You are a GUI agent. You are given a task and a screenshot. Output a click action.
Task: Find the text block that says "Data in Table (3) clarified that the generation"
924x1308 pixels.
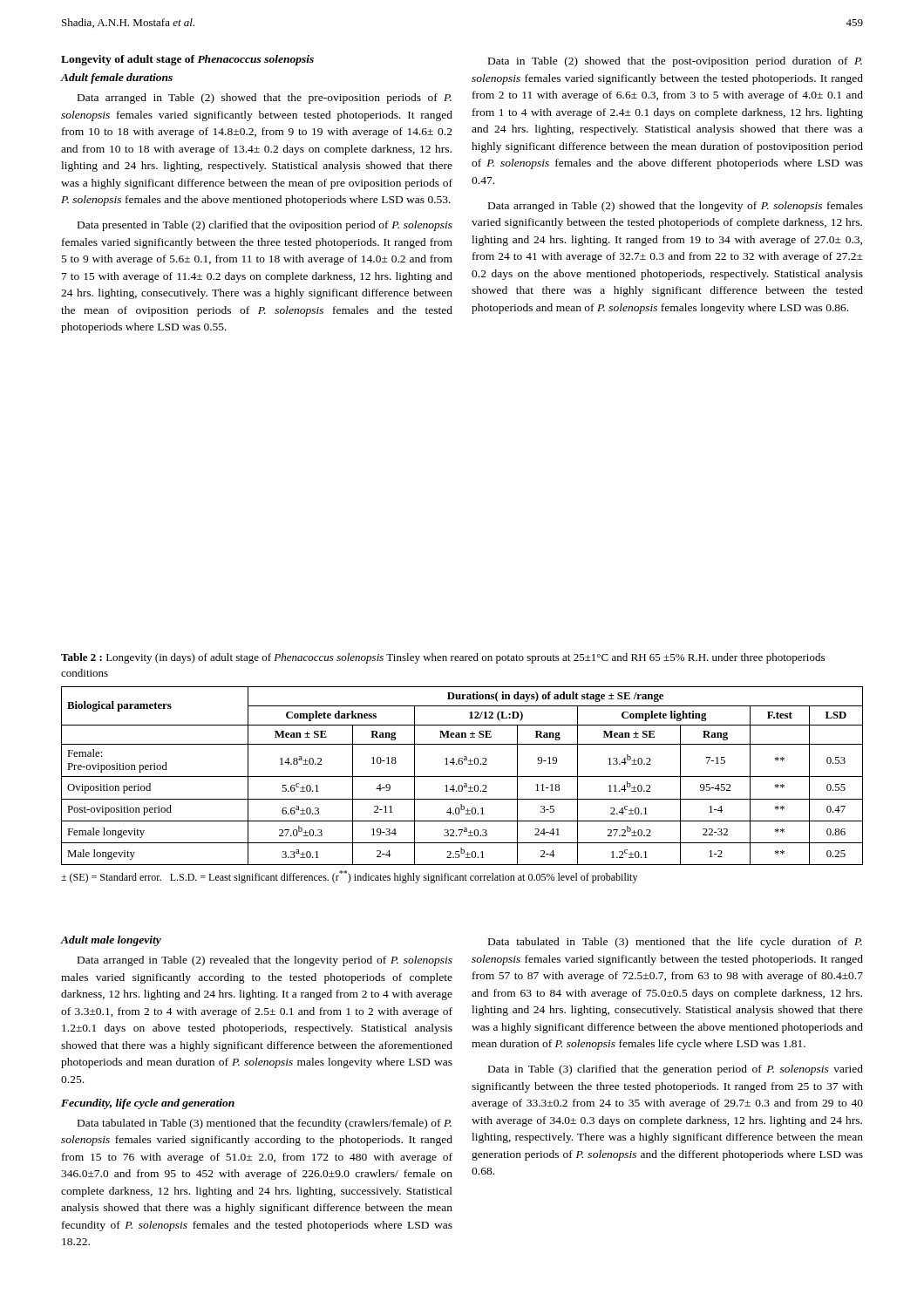(x=667, y=1120)
